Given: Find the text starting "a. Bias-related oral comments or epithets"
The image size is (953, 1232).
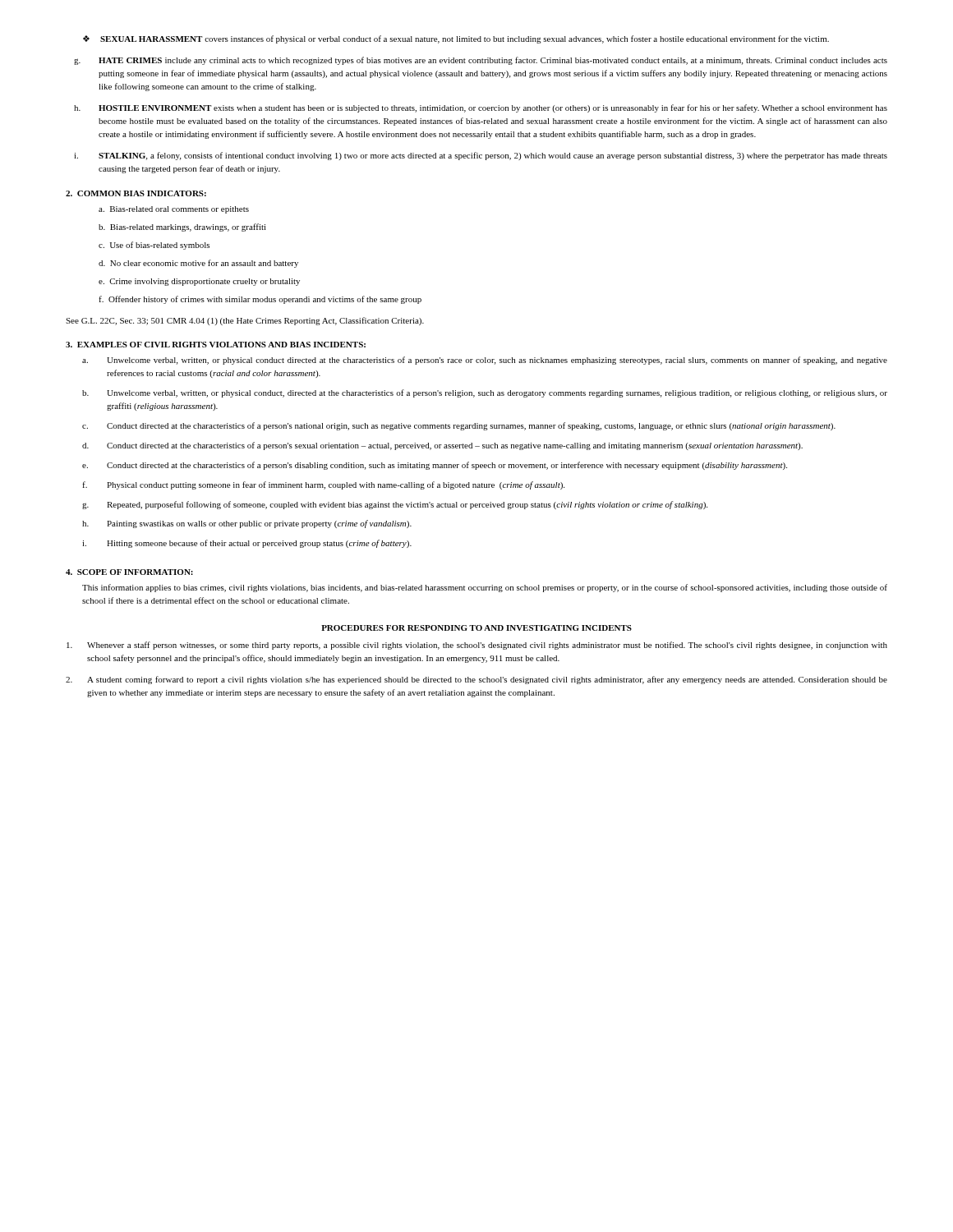Looking at the screenshot, I should point(174,209).
